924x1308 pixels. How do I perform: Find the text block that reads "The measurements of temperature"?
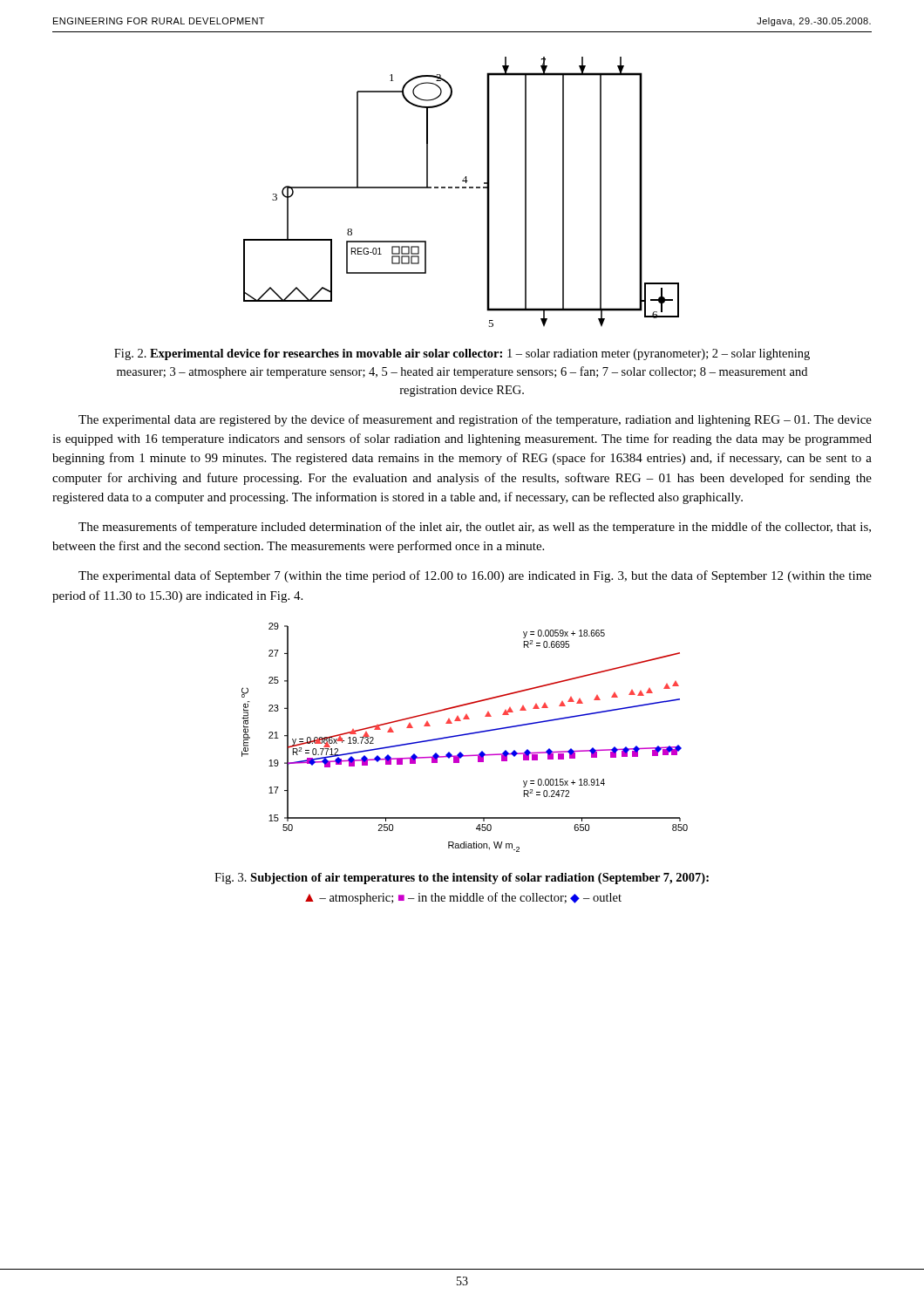pyautogui.click(x=462, y=536)
